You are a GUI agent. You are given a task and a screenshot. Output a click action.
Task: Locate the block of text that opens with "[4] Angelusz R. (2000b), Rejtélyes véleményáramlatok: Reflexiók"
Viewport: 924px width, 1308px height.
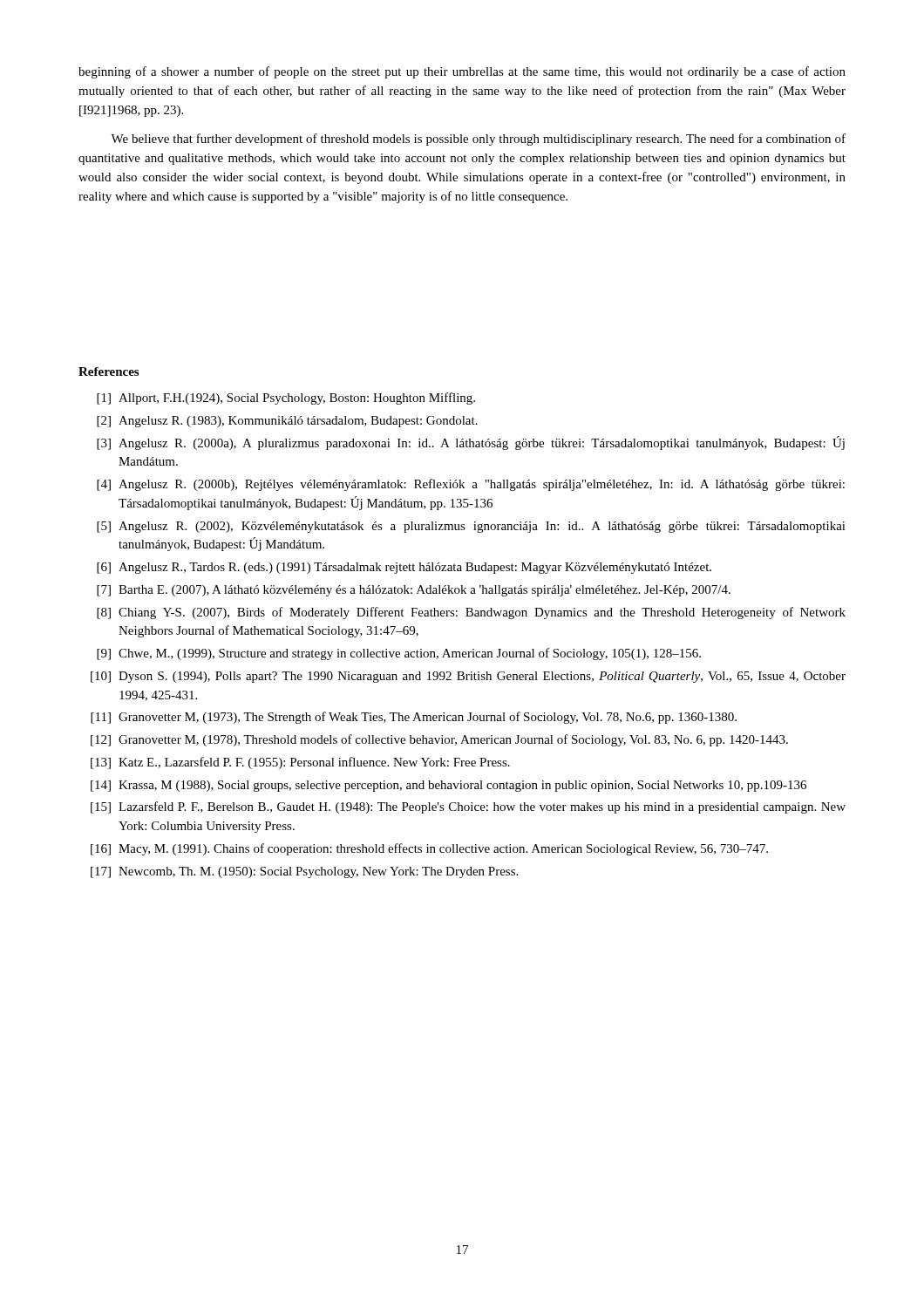[462, 494]
